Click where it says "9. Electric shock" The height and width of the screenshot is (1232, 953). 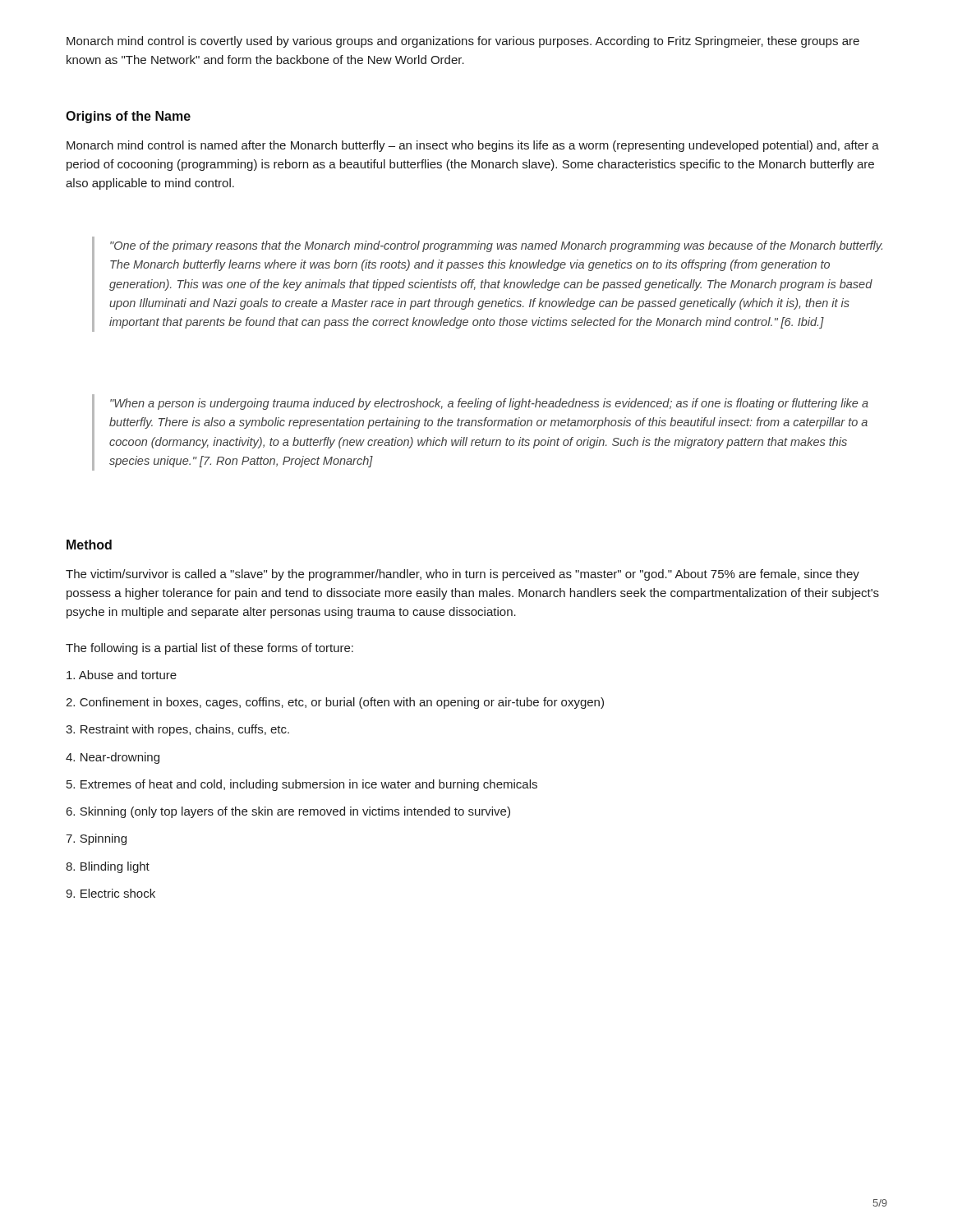pos(111,893)
